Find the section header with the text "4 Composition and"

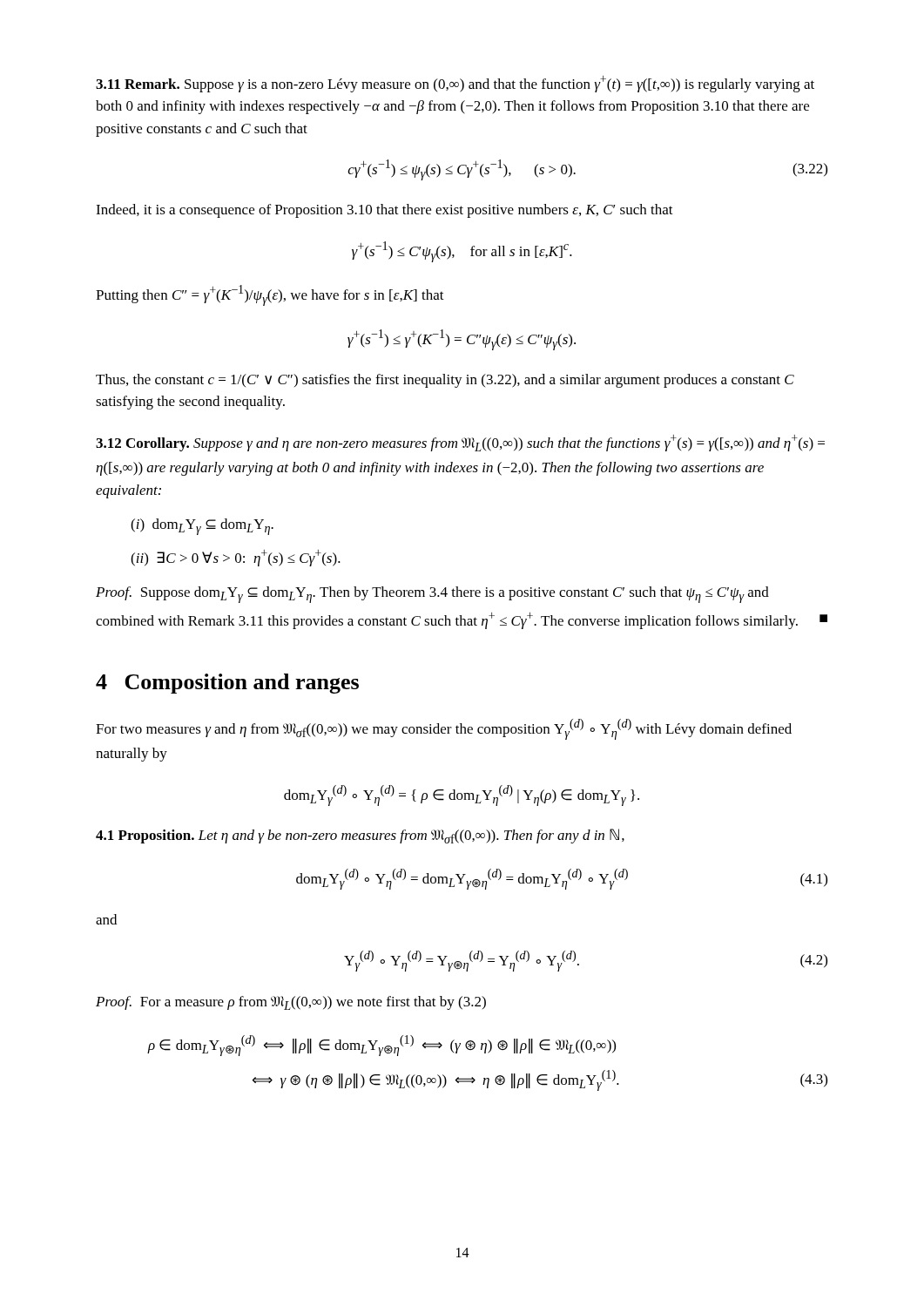228,682
